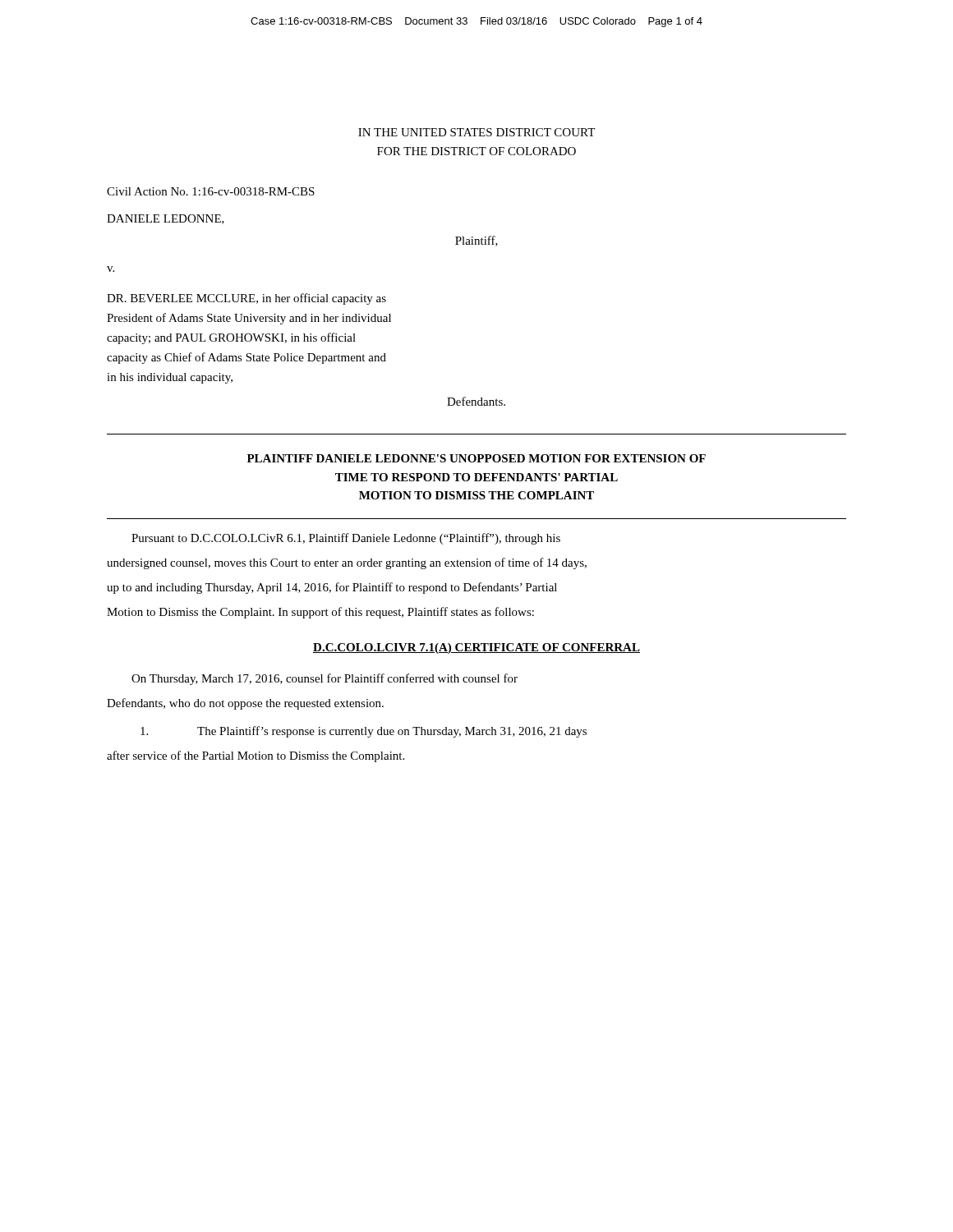The image size is (953, 1232).
Task: Click on the text block starting "PLAINTIFF DANIELE LEDONNE'S UNOPPOSED MOTION FOR"
Action: (x=476, y=477)
